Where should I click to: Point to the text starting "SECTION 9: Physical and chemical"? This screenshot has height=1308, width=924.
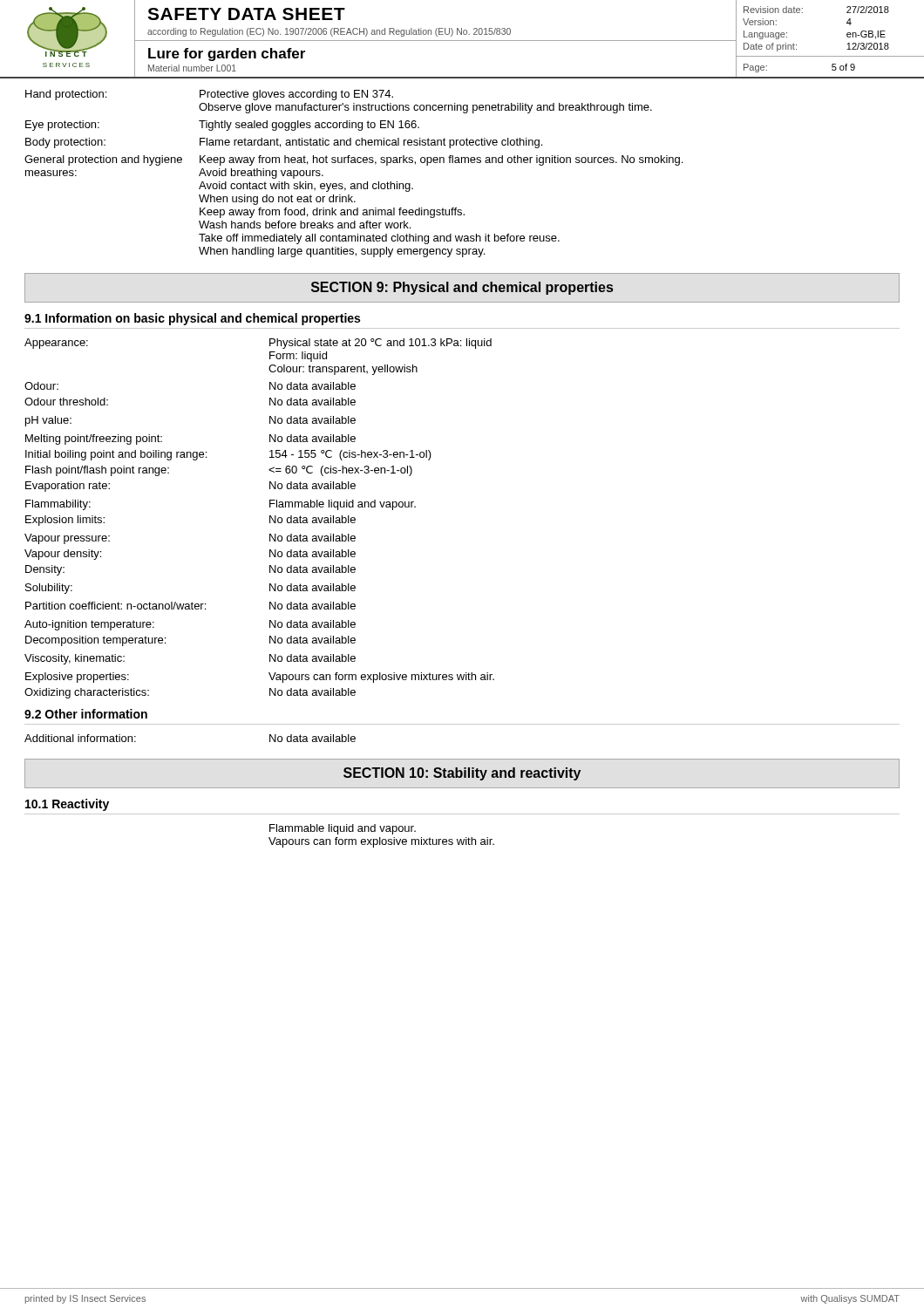462,287
